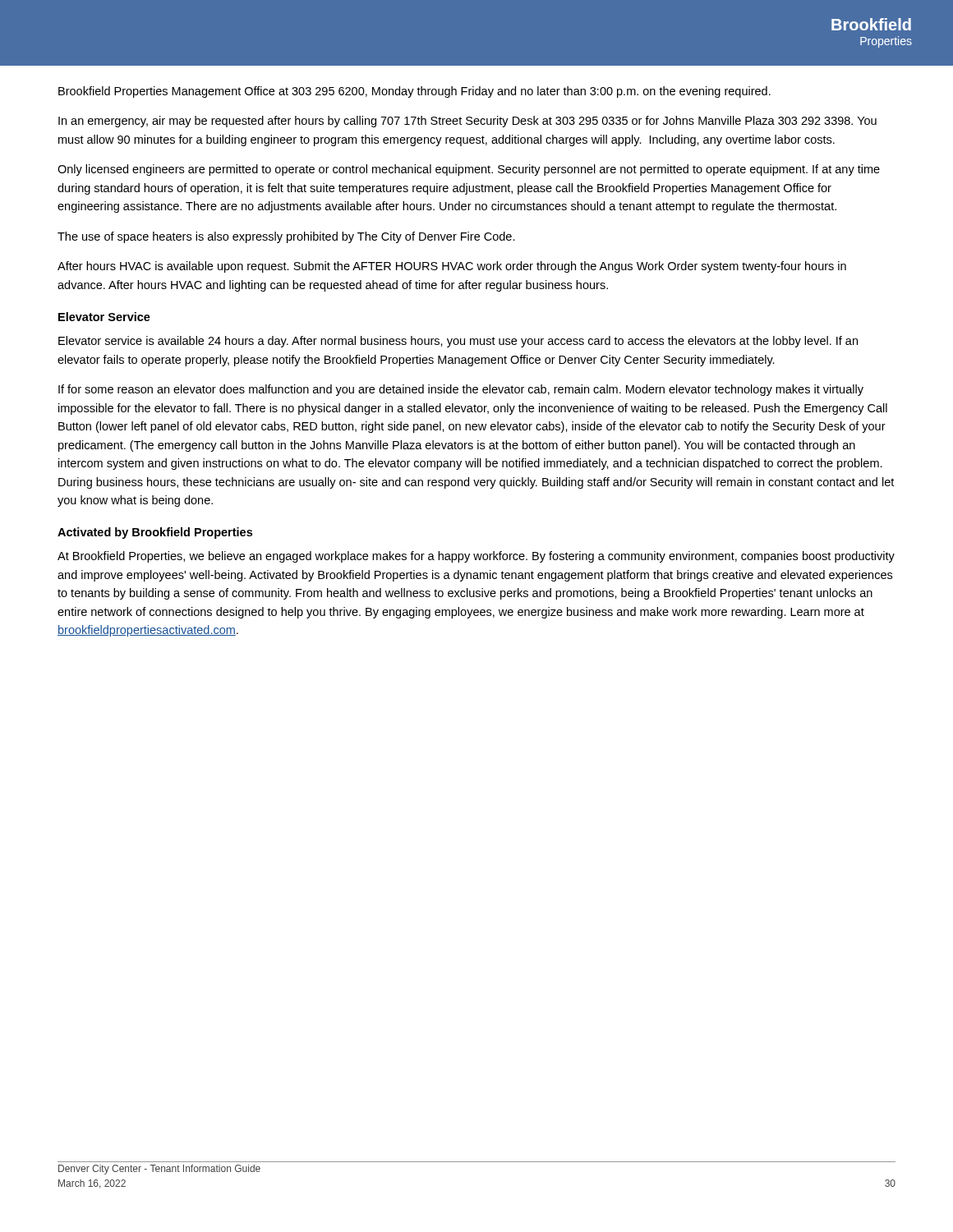Find the block on this page that starts "If for some reason an elevator does"
The width and height of the screenshot is (953, 1232).
[476, 445]
